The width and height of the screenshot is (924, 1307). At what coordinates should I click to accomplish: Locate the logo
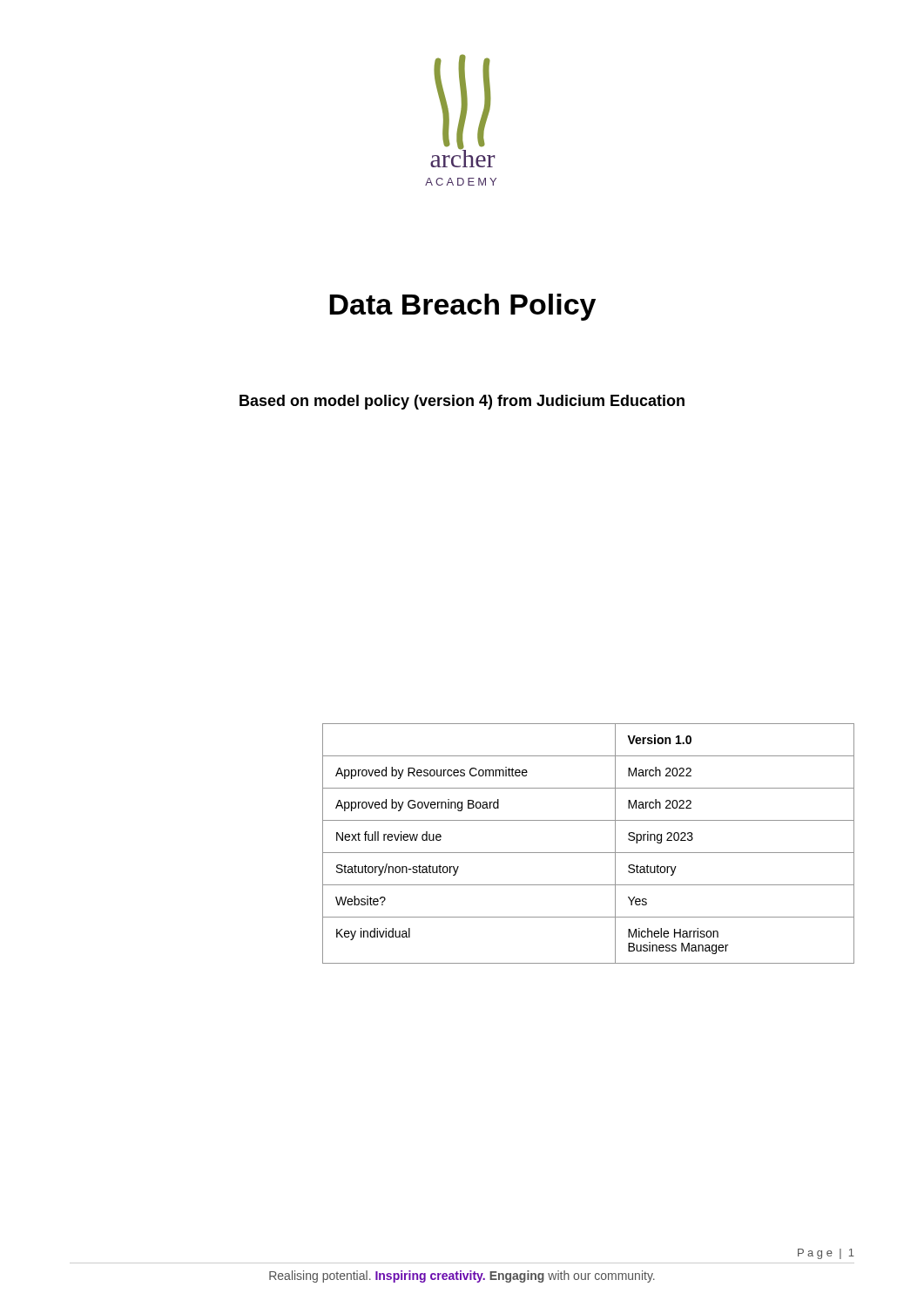[462, 122]
